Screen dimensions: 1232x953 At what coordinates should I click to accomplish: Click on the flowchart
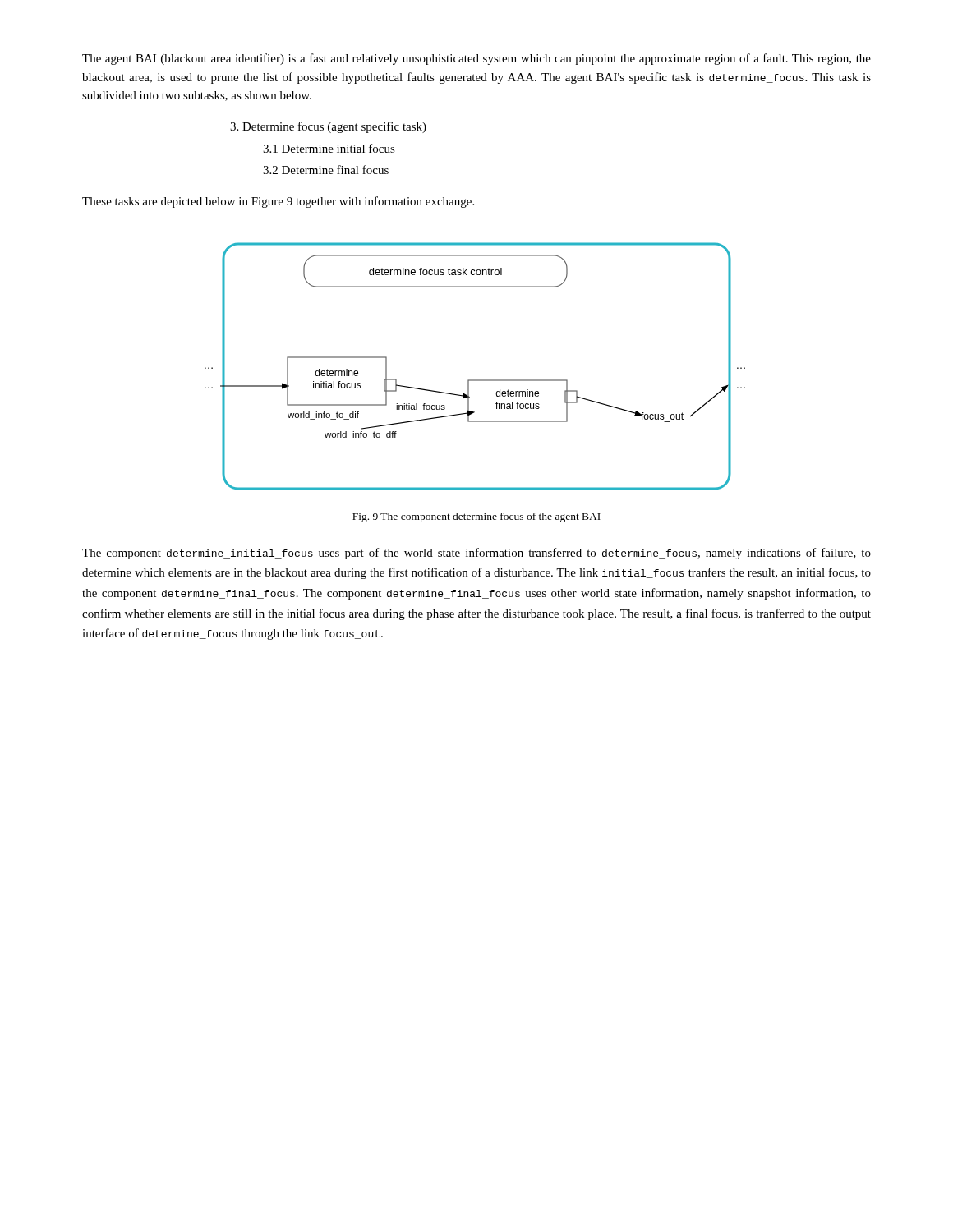(476, 368)
